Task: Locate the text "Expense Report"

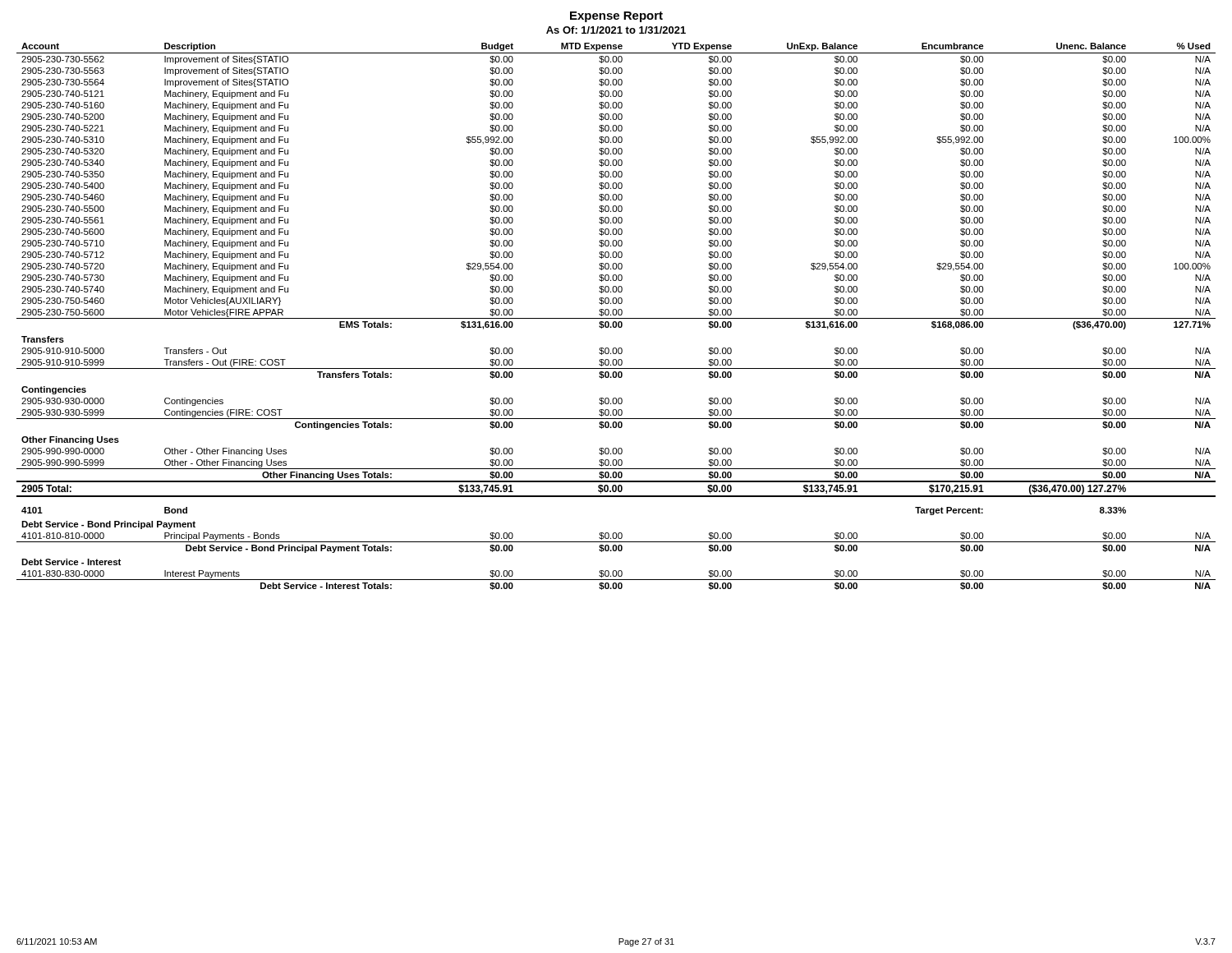Action: click(x=616, y=15)
